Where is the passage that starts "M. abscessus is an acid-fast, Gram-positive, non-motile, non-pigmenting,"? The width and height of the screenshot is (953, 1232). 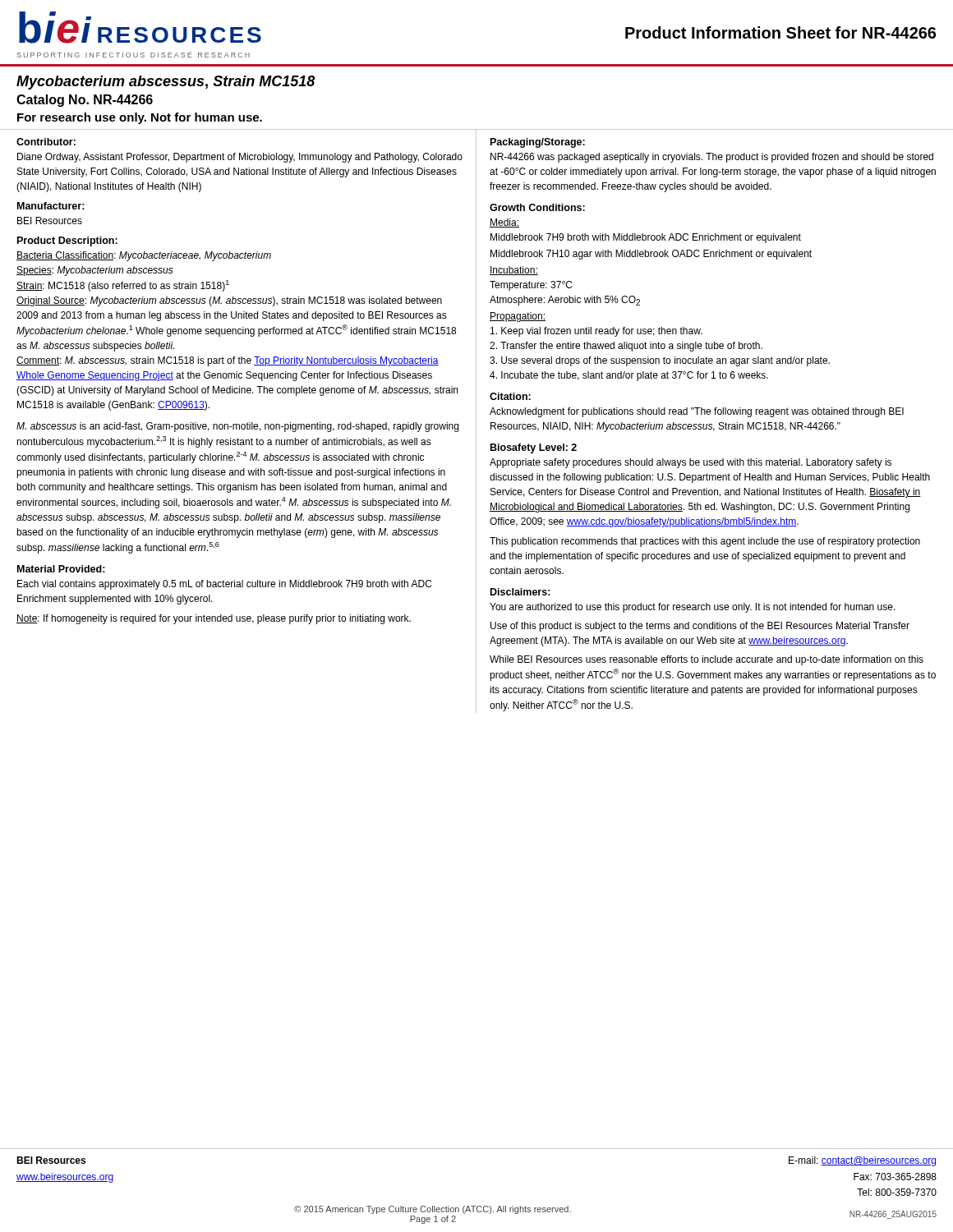coord(238,487)
